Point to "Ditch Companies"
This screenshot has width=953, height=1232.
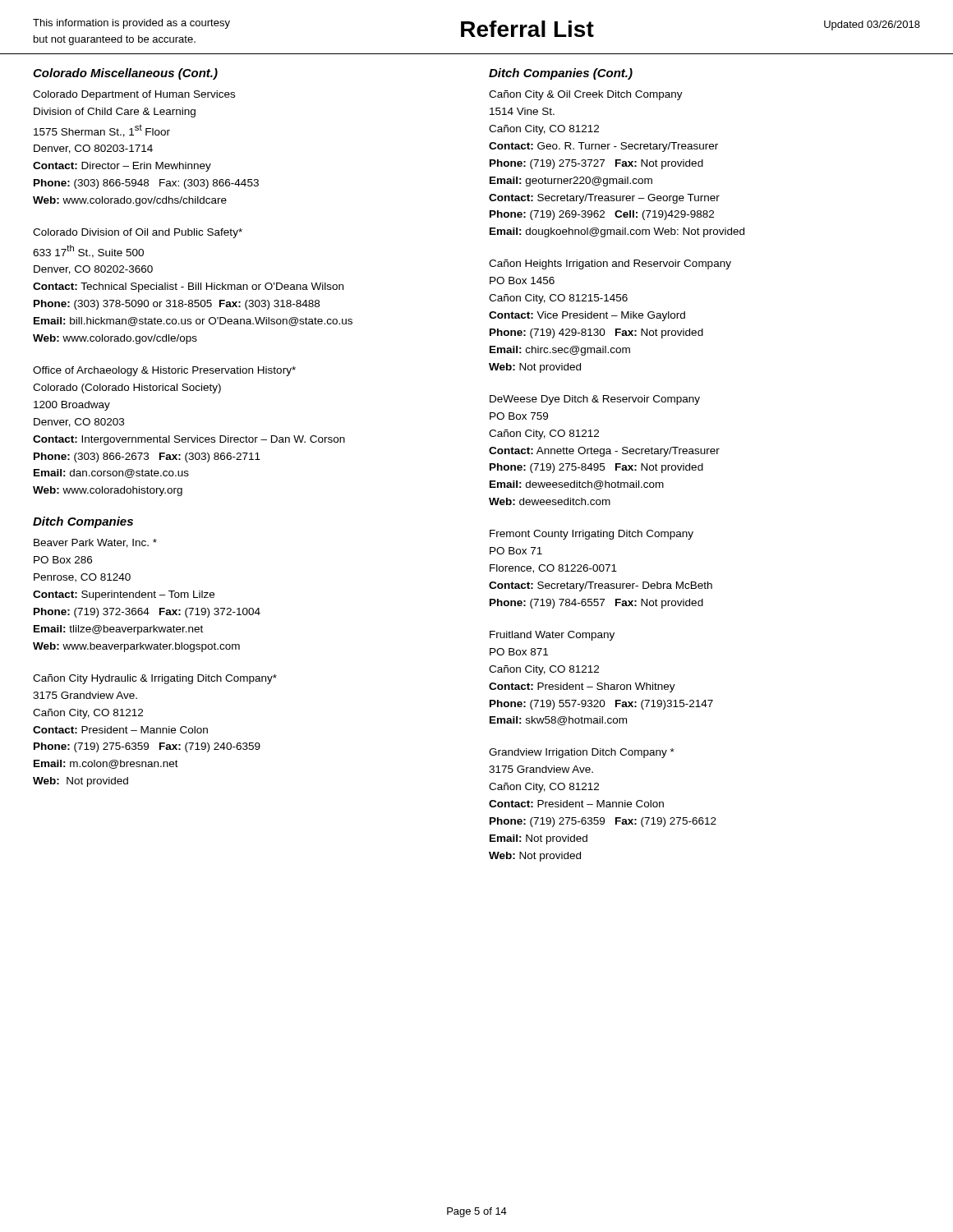[83, 521]
